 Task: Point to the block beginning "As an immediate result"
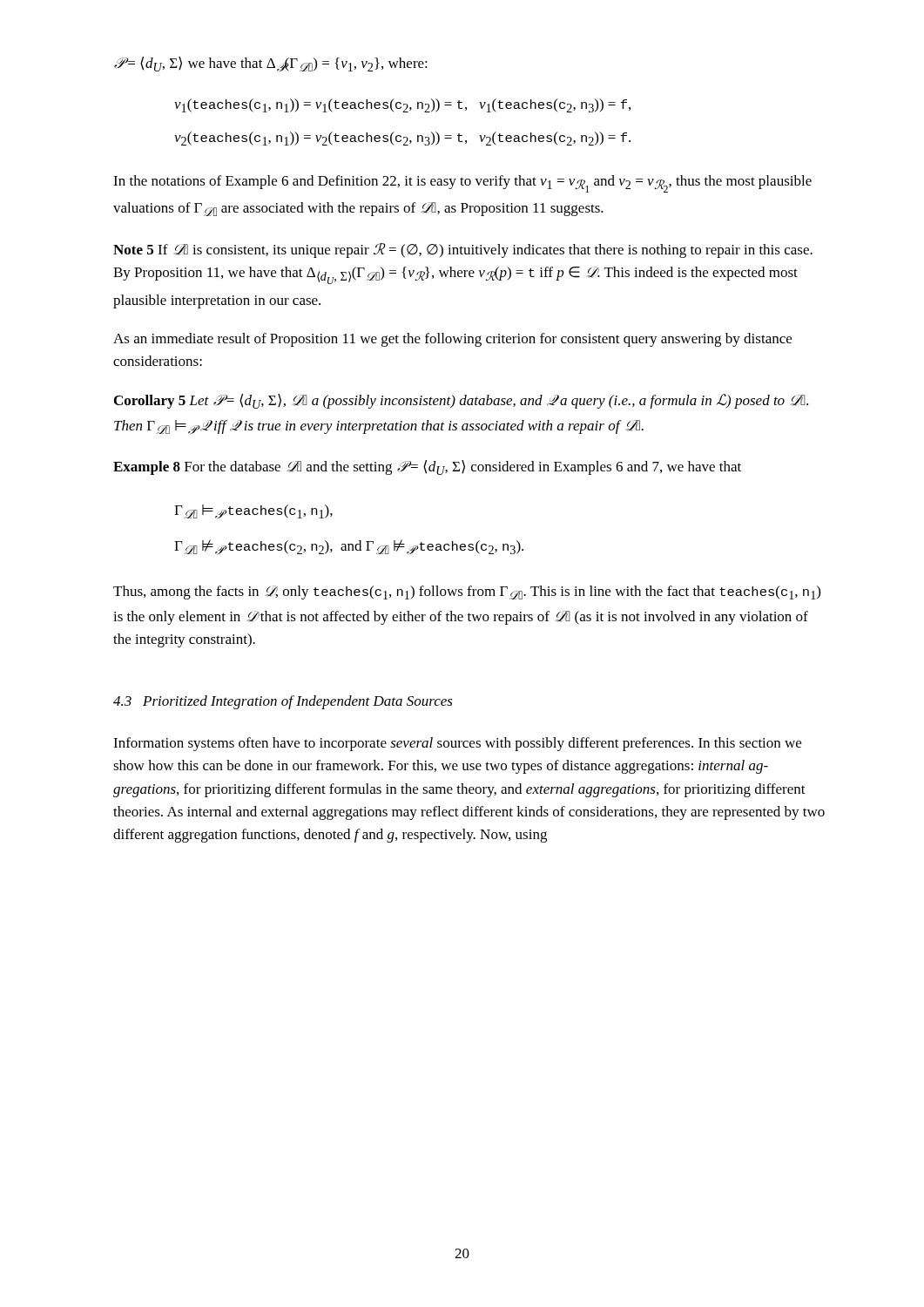(453, 350)
